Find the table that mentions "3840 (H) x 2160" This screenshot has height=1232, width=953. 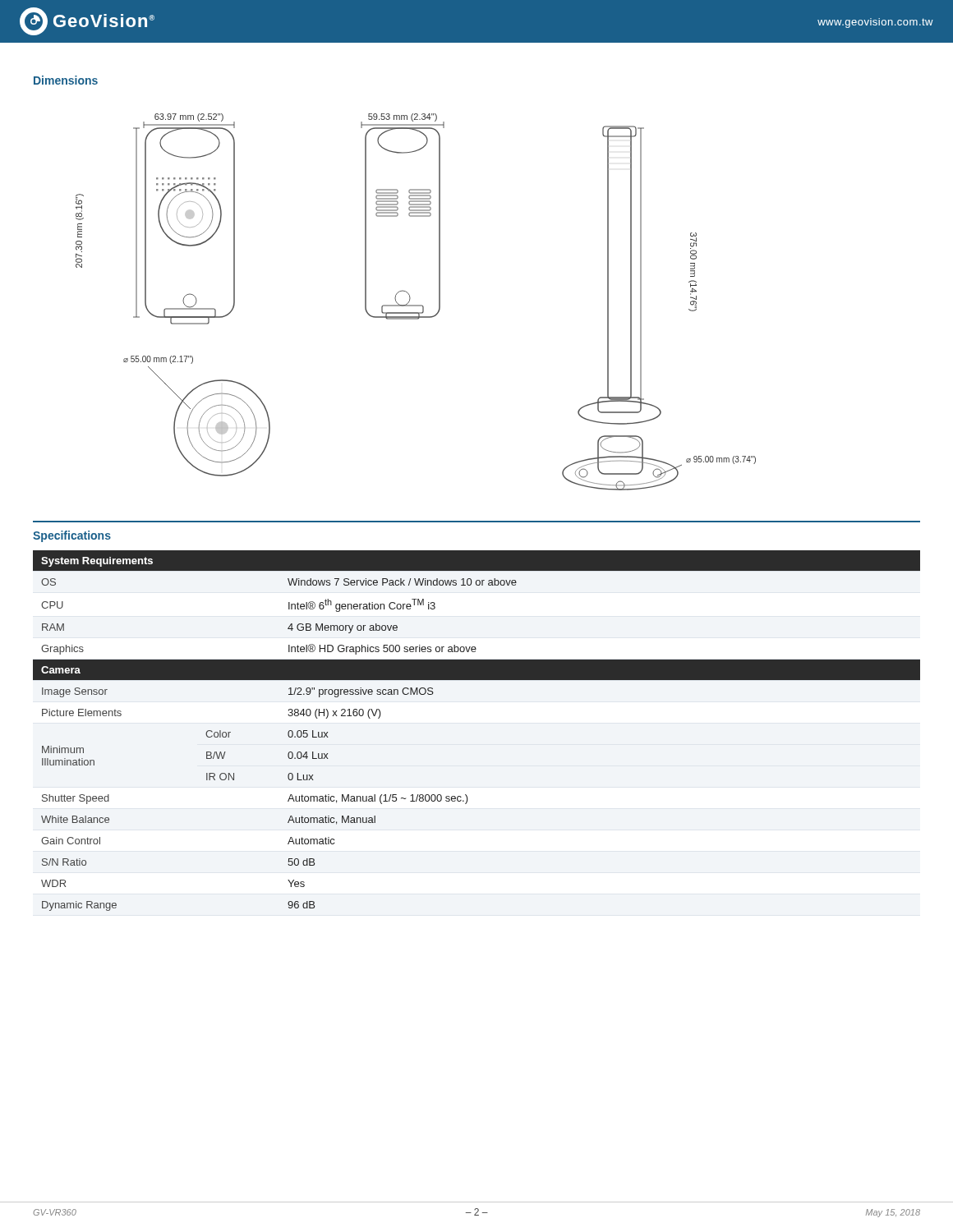click(476, 733)
